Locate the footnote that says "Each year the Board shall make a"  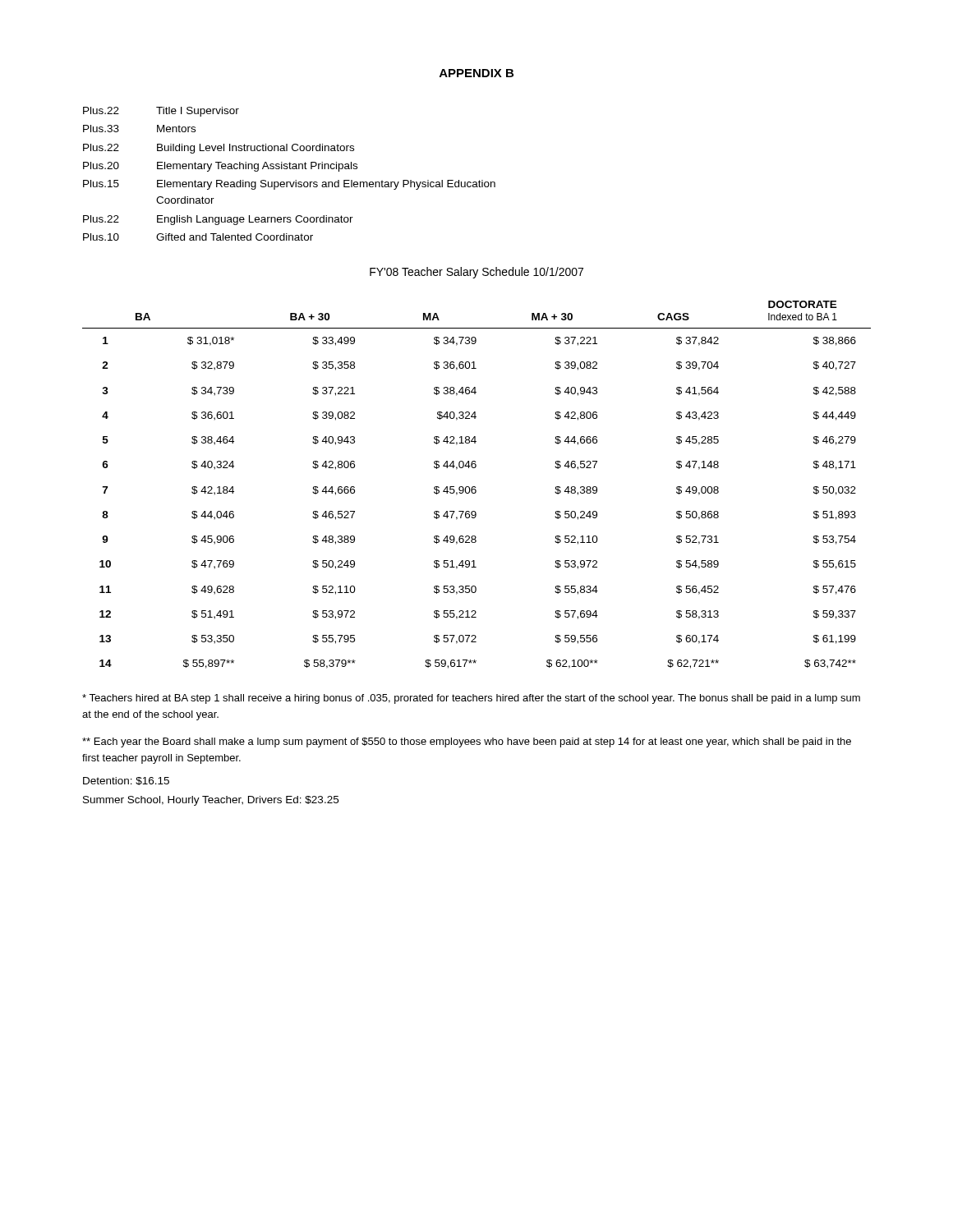pos(476,750)
